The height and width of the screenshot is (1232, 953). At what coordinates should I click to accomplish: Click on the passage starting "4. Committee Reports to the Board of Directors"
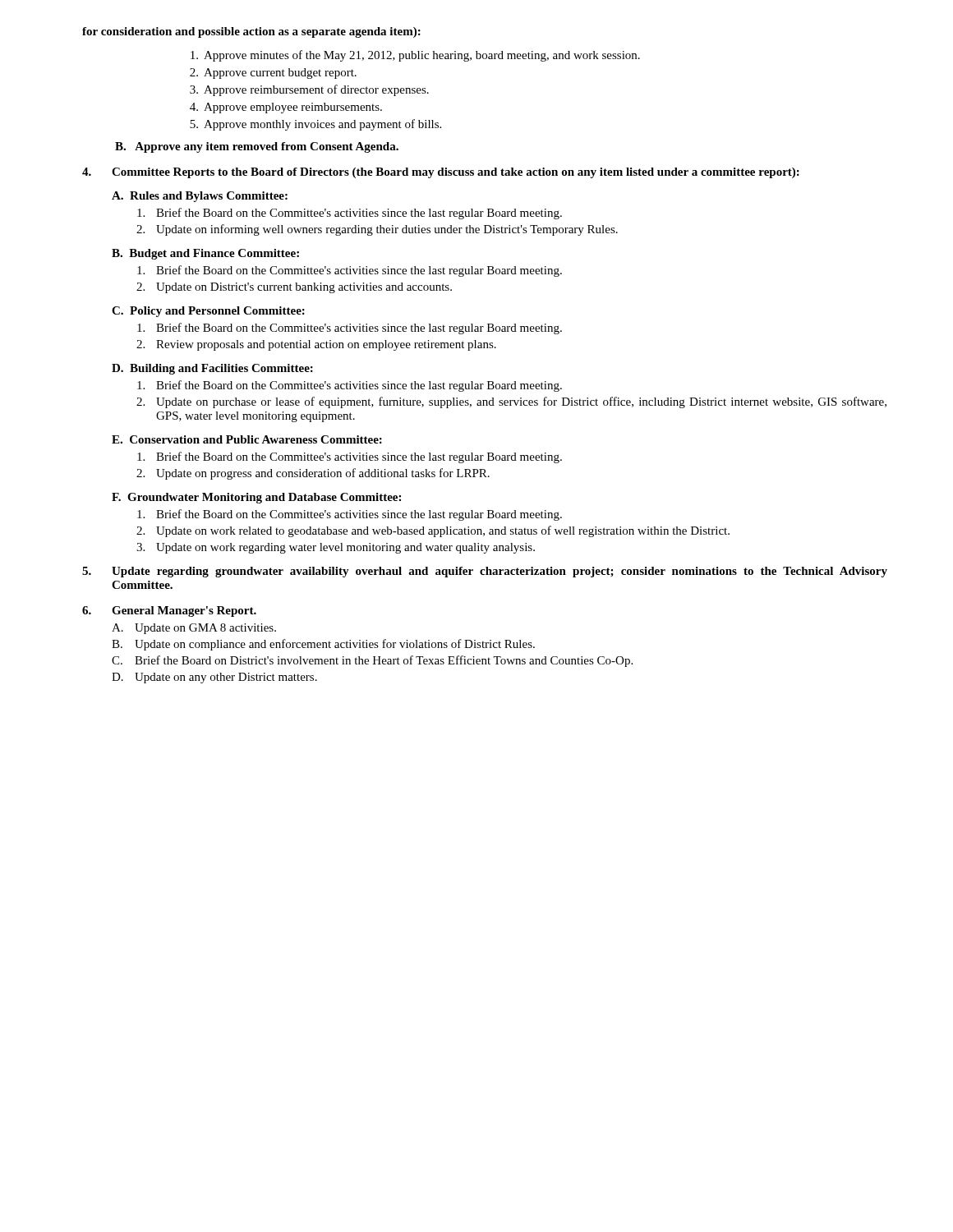coord(441,172)
